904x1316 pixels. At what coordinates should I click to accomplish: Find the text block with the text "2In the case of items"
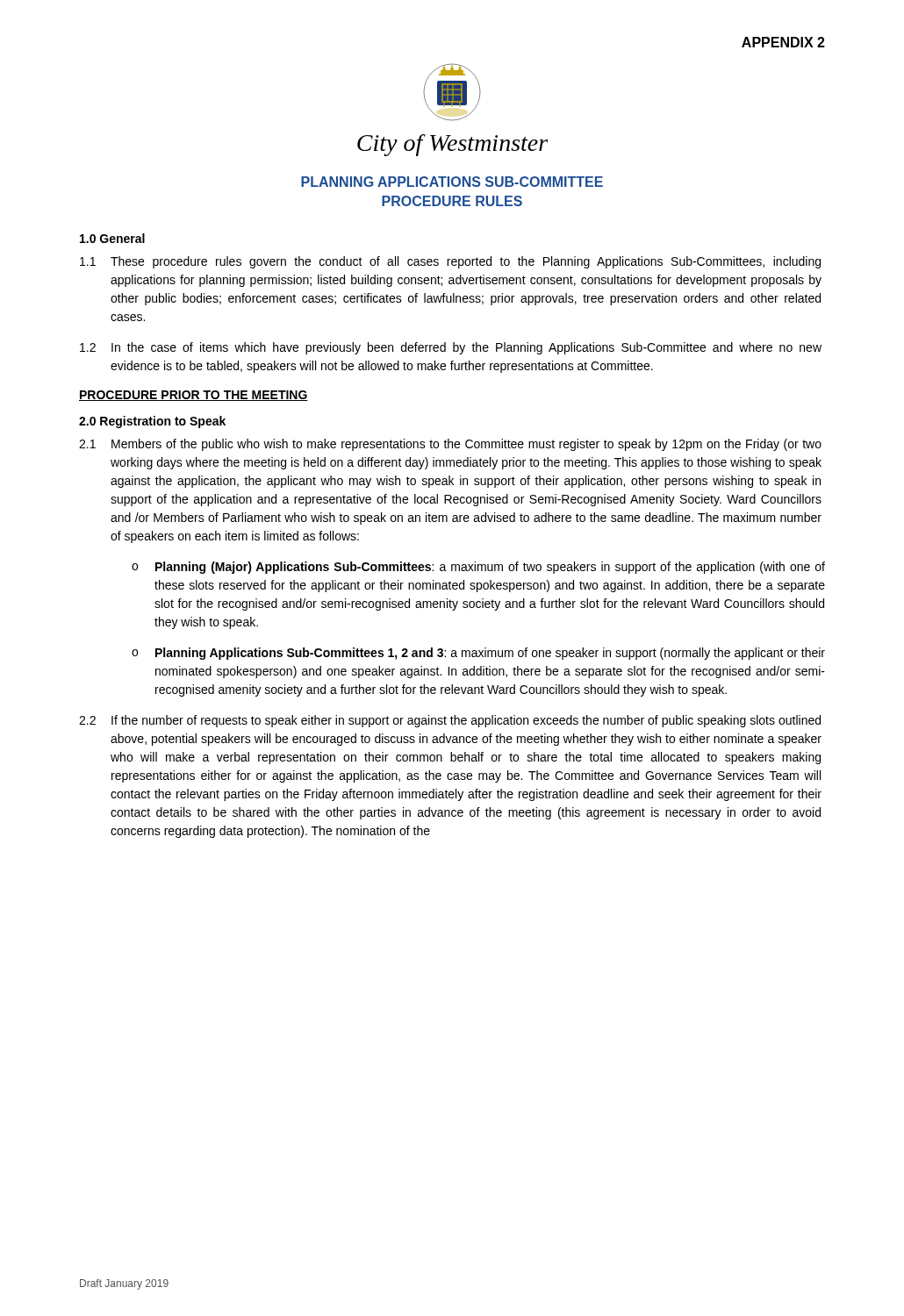pyautogui.click(x=450, y=357)
